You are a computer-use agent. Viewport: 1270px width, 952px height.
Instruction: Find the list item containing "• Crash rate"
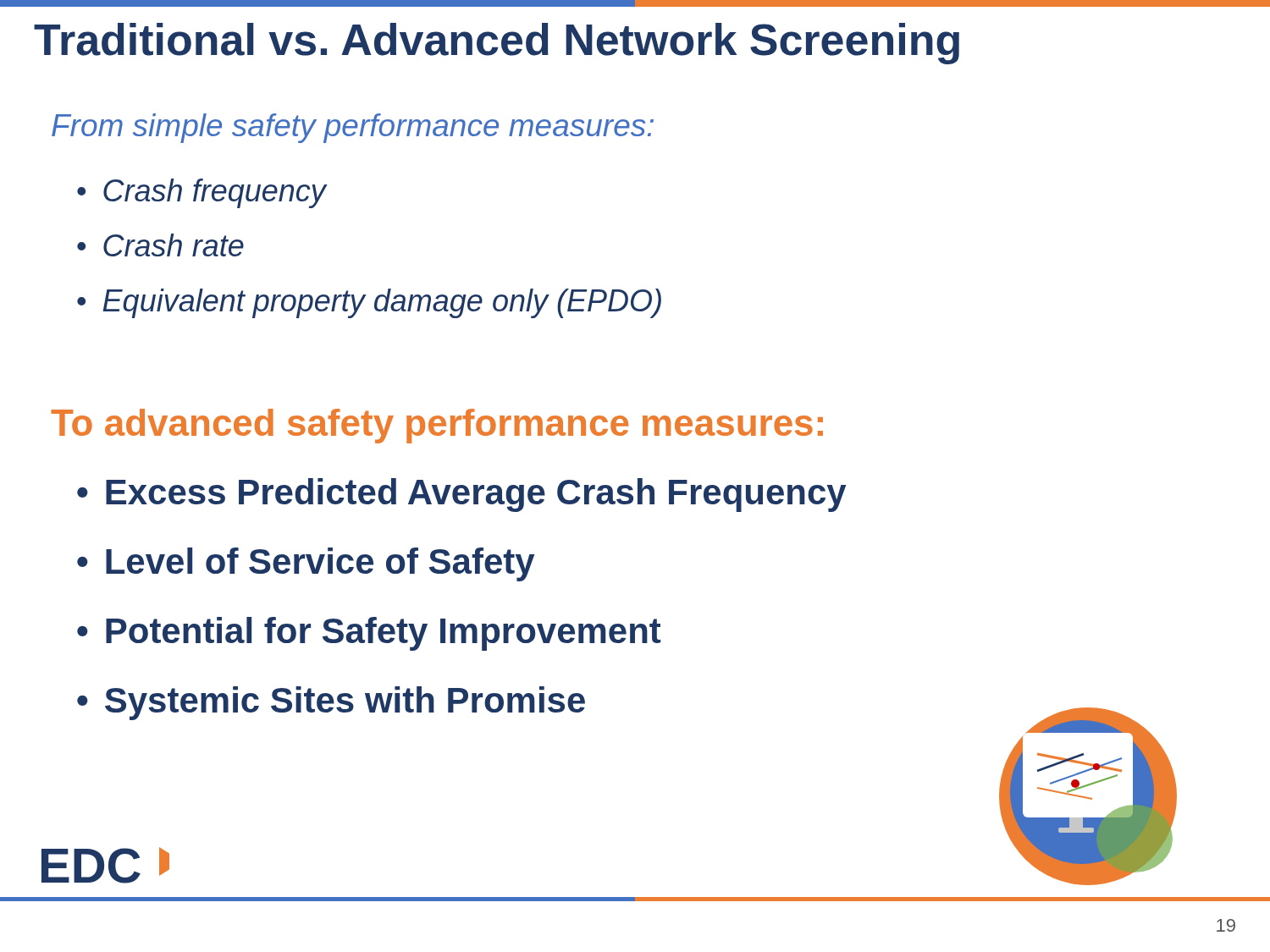pyautogui.click(x=160, y=246)
